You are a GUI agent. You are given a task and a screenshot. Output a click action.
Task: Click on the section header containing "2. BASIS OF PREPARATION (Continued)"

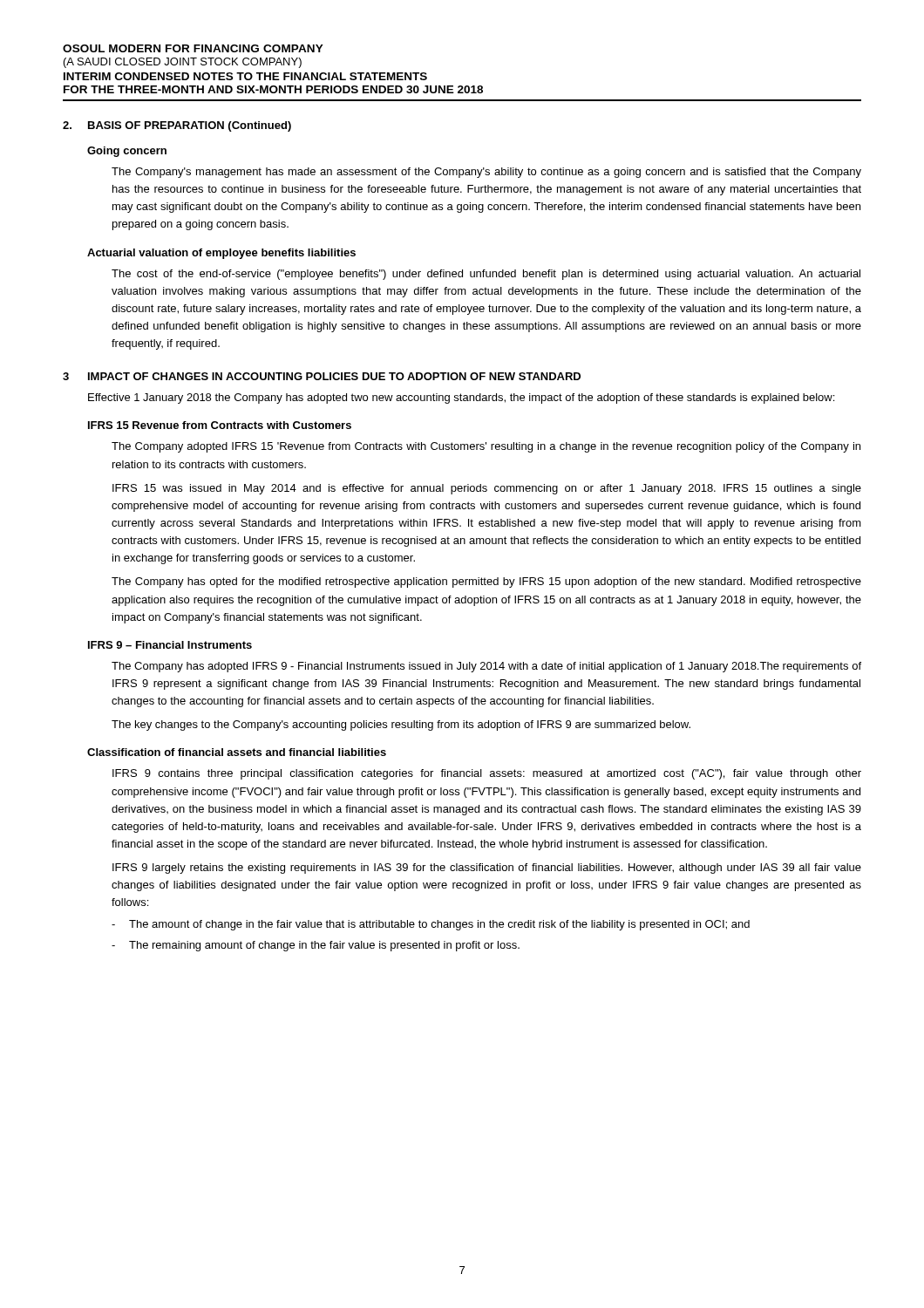[177, 125]
